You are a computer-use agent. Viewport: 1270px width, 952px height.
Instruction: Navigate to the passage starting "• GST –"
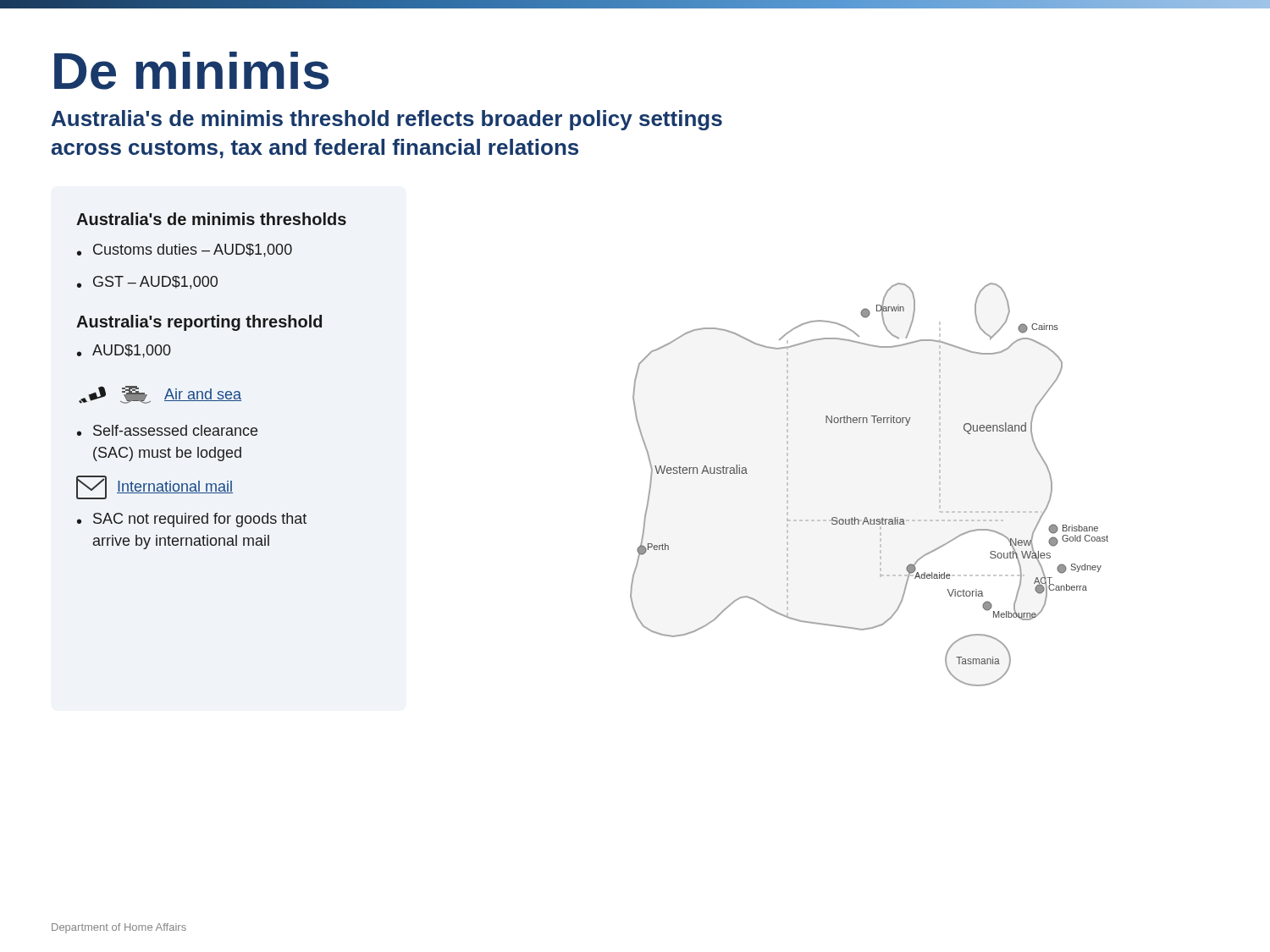(x=147, y=284)
